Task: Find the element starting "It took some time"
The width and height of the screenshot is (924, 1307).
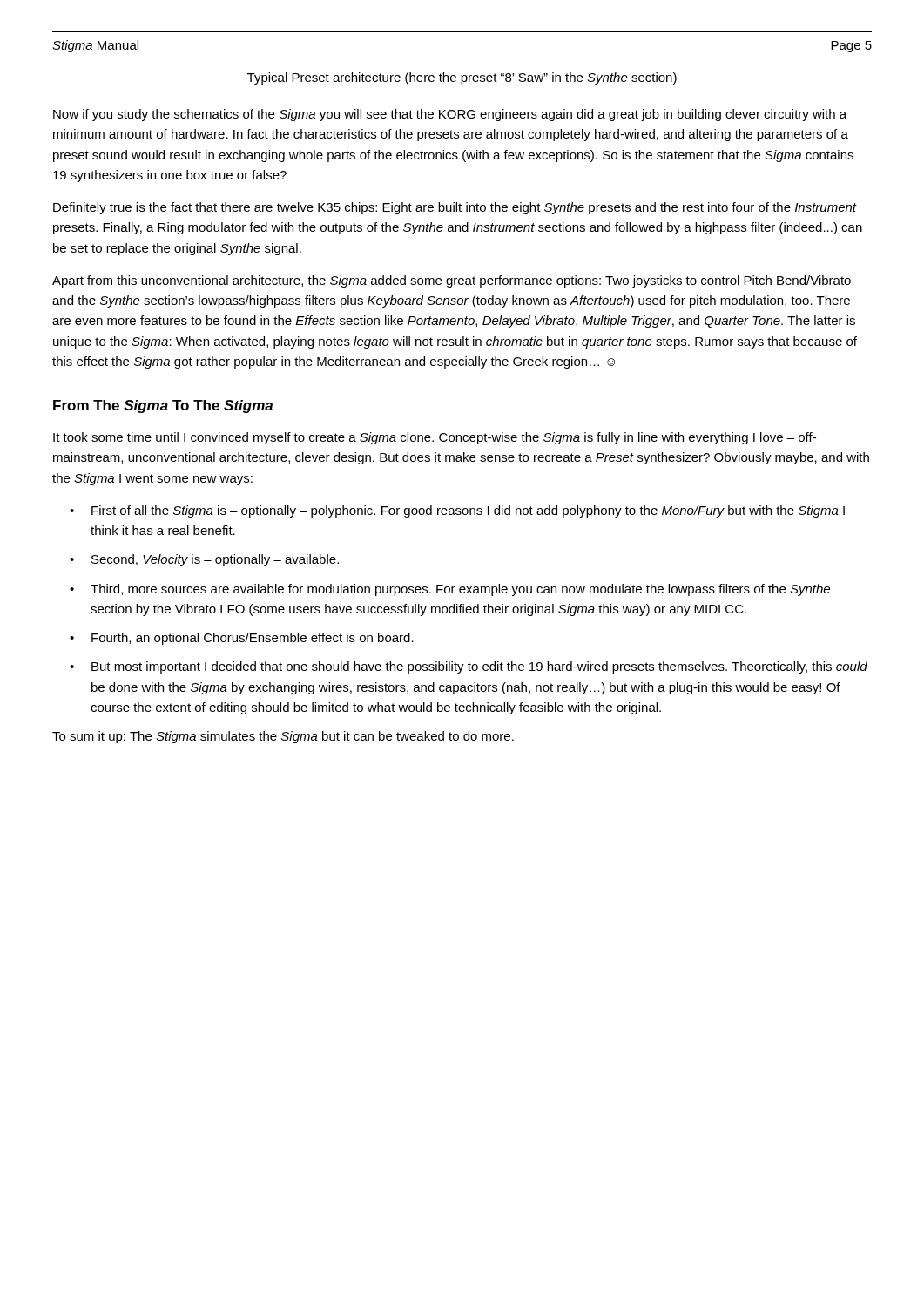Action: pyautogui.click(x=461, y=457)
